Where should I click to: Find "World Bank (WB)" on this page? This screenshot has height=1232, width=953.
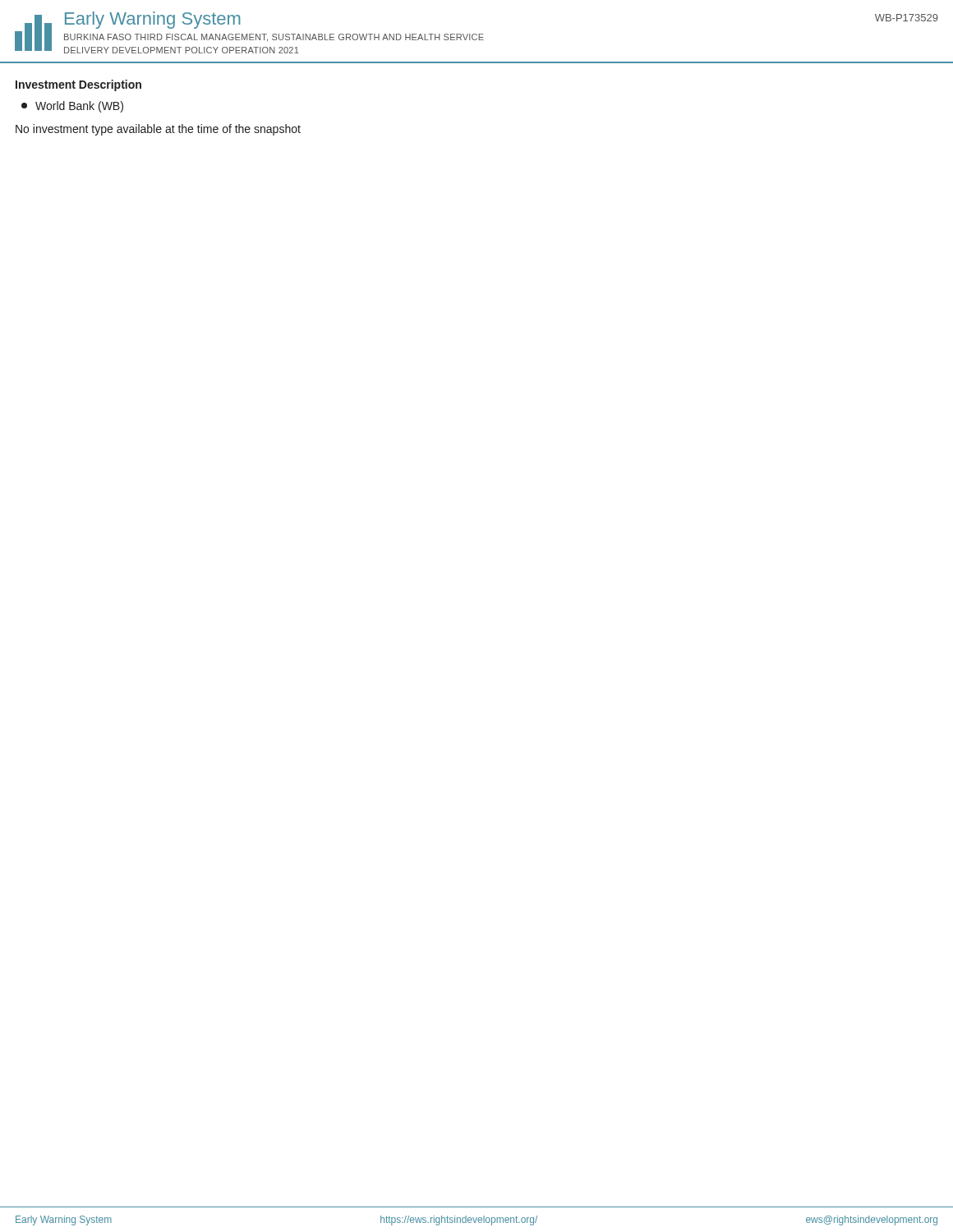point(73,106)
